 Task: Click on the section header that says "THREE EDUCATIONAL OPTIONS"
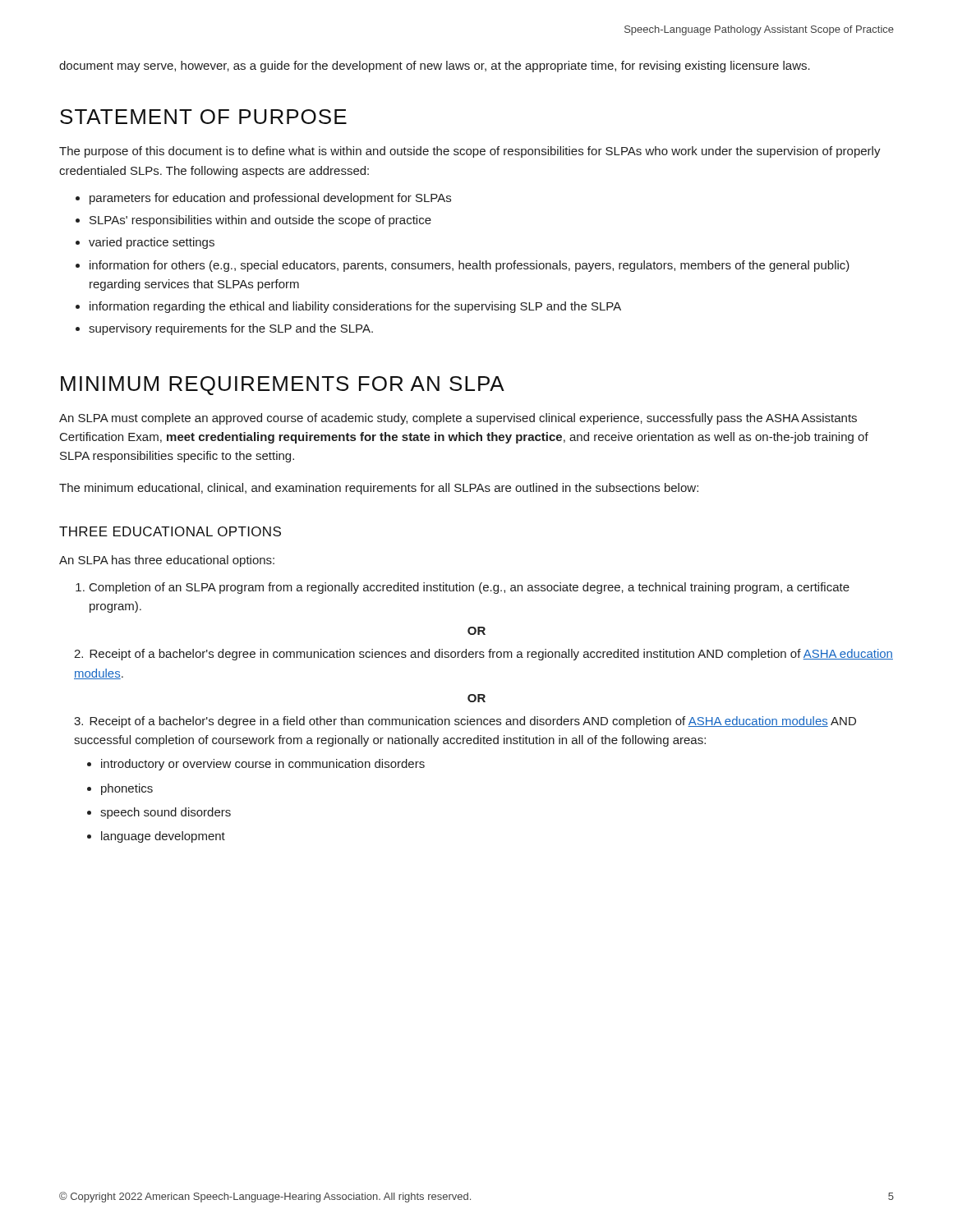pos(171,531)
